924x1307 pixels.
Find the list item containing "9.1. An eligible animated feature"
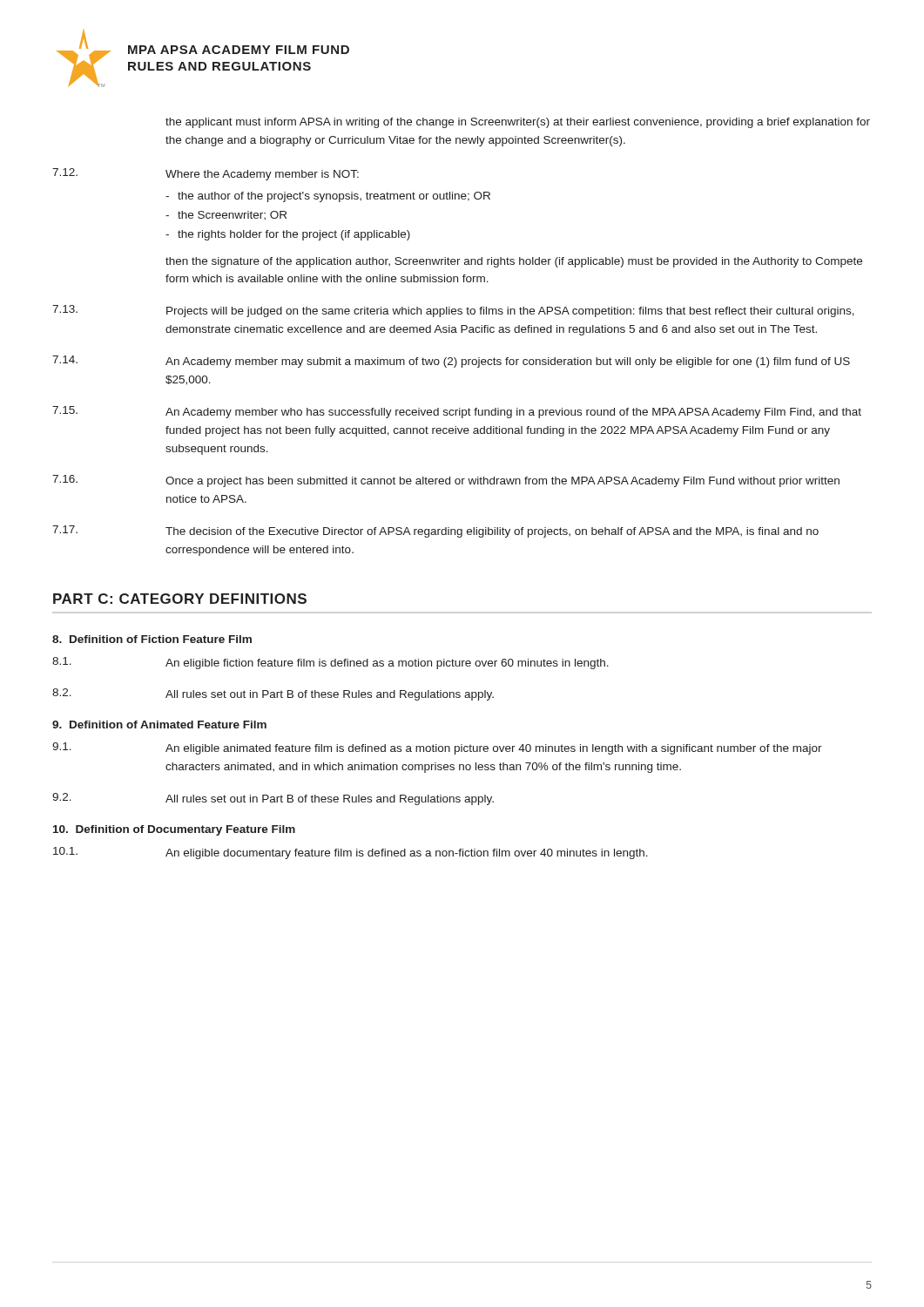tap(462, 758)
